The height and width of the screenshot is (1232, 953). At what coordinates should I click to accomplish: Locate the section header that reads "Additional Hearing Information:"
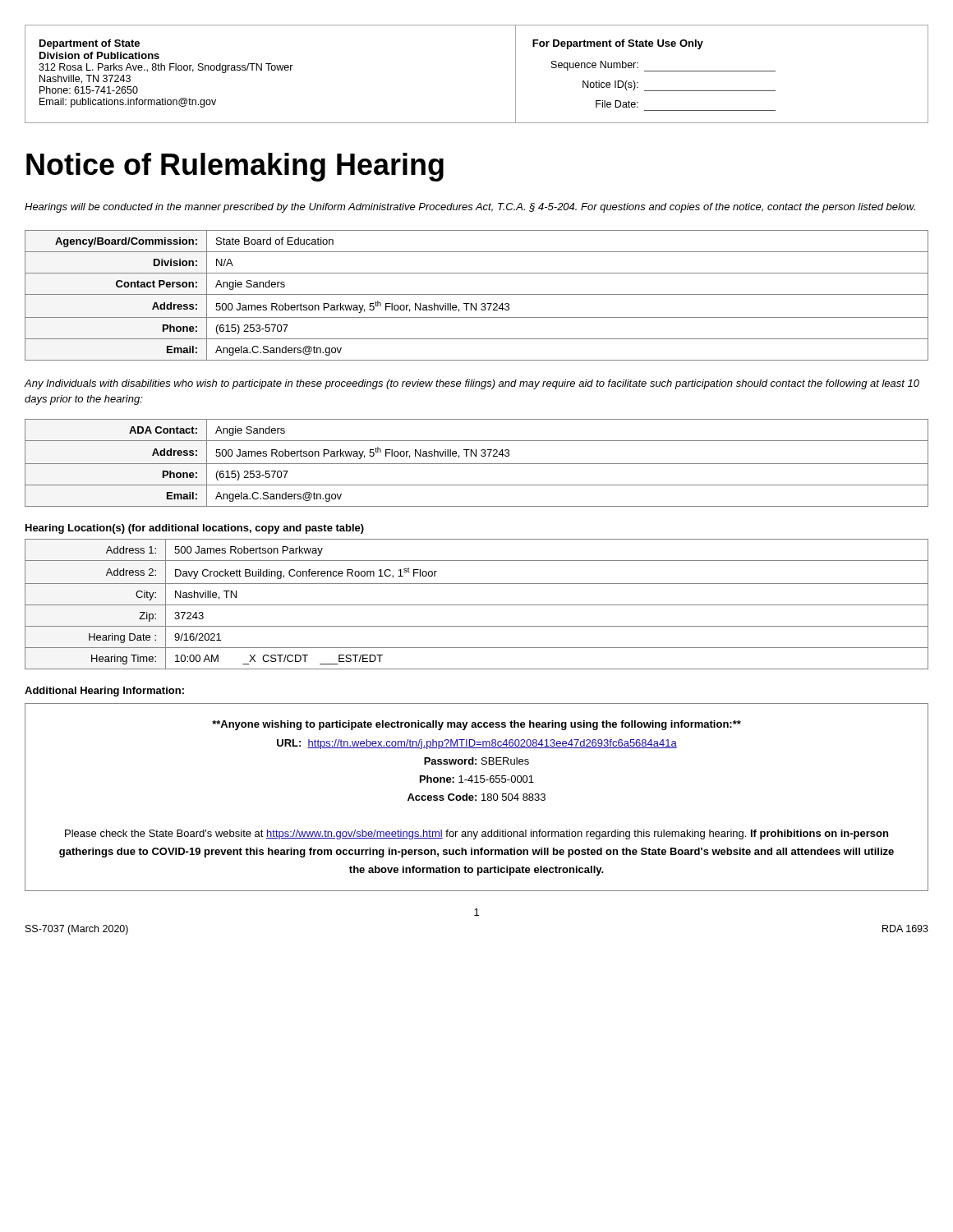105,691
